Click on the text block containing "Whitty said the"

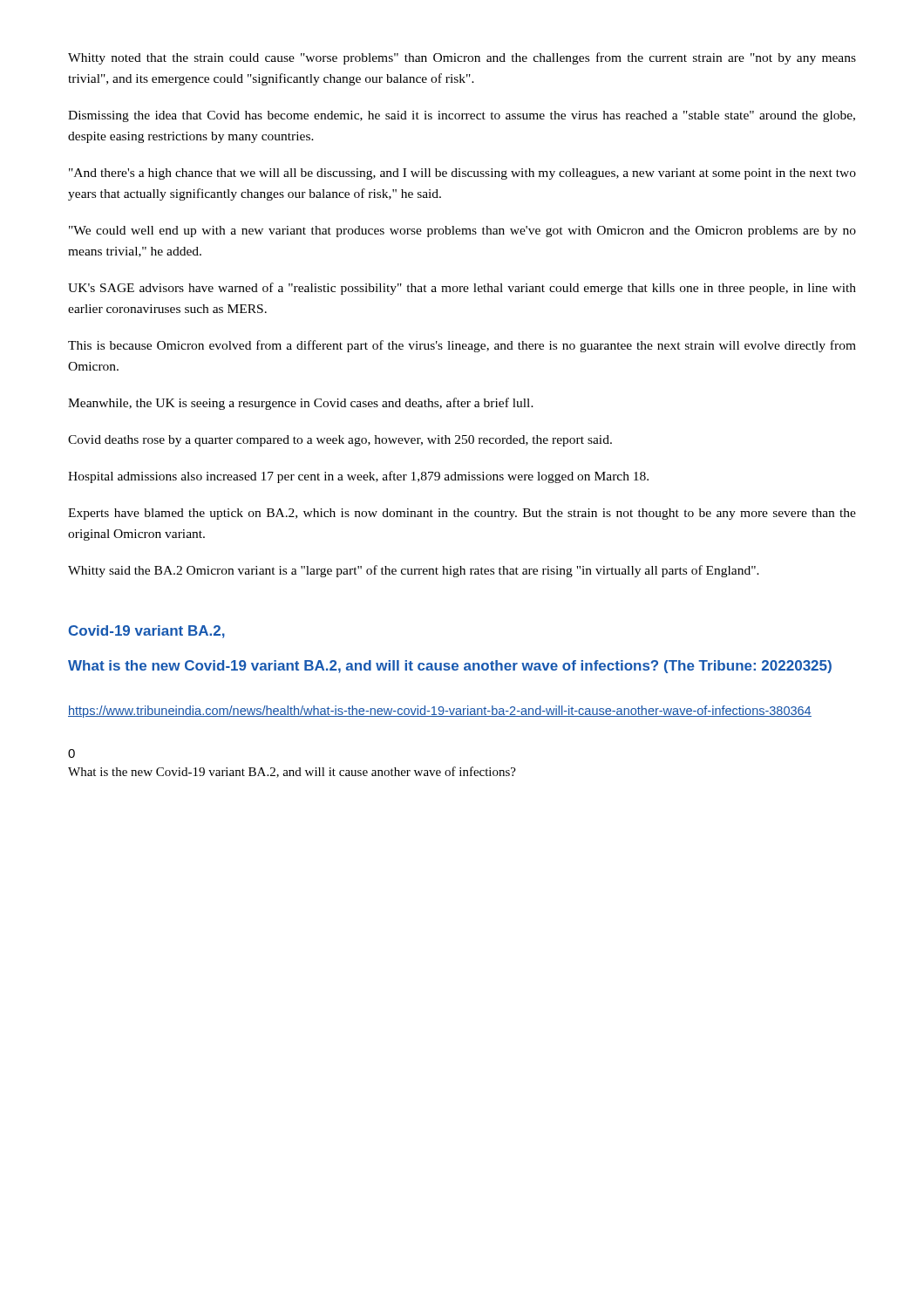click(414, 570)
